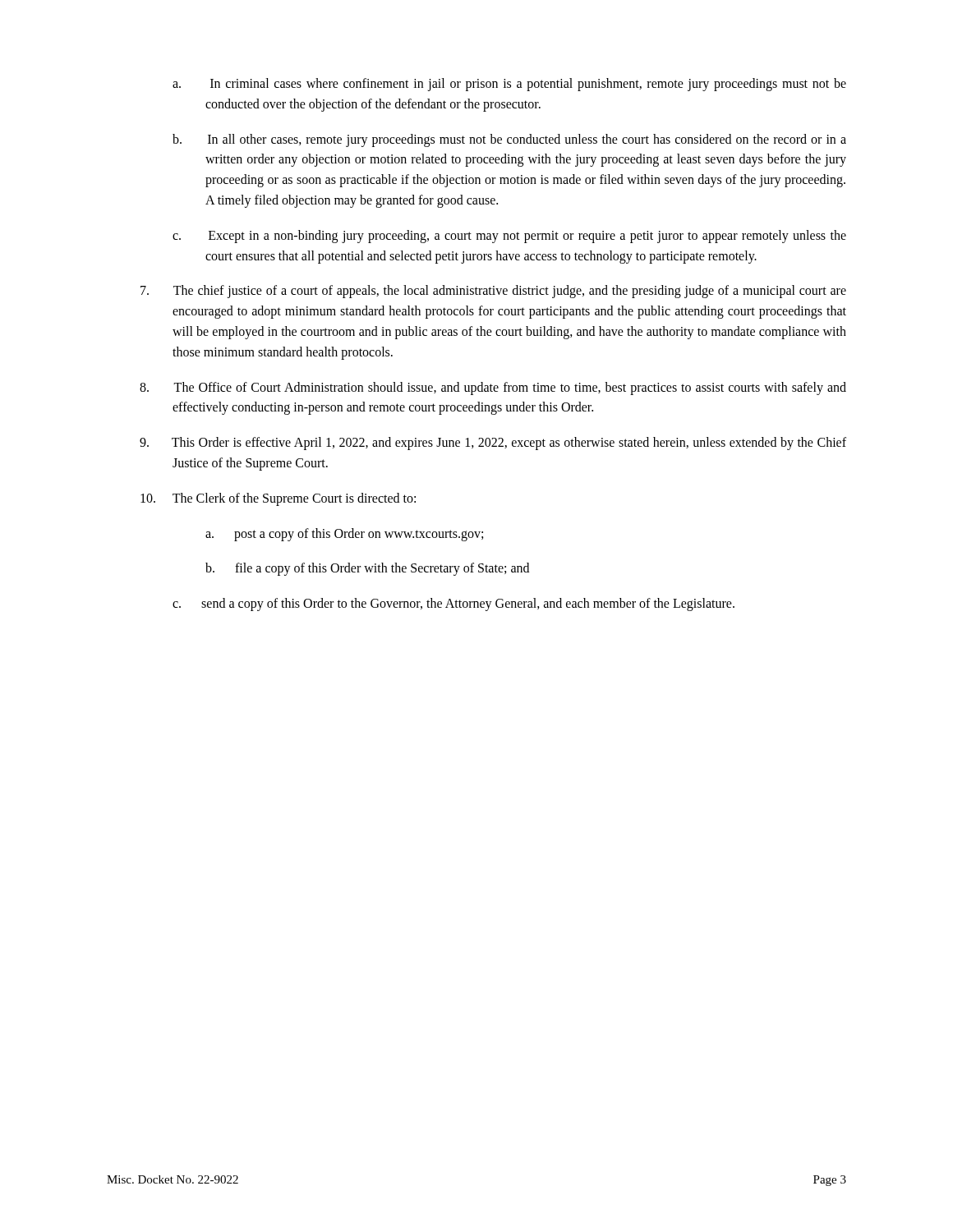Locate the block of text that opens with "c. Except in"

(x=509, y=245)
